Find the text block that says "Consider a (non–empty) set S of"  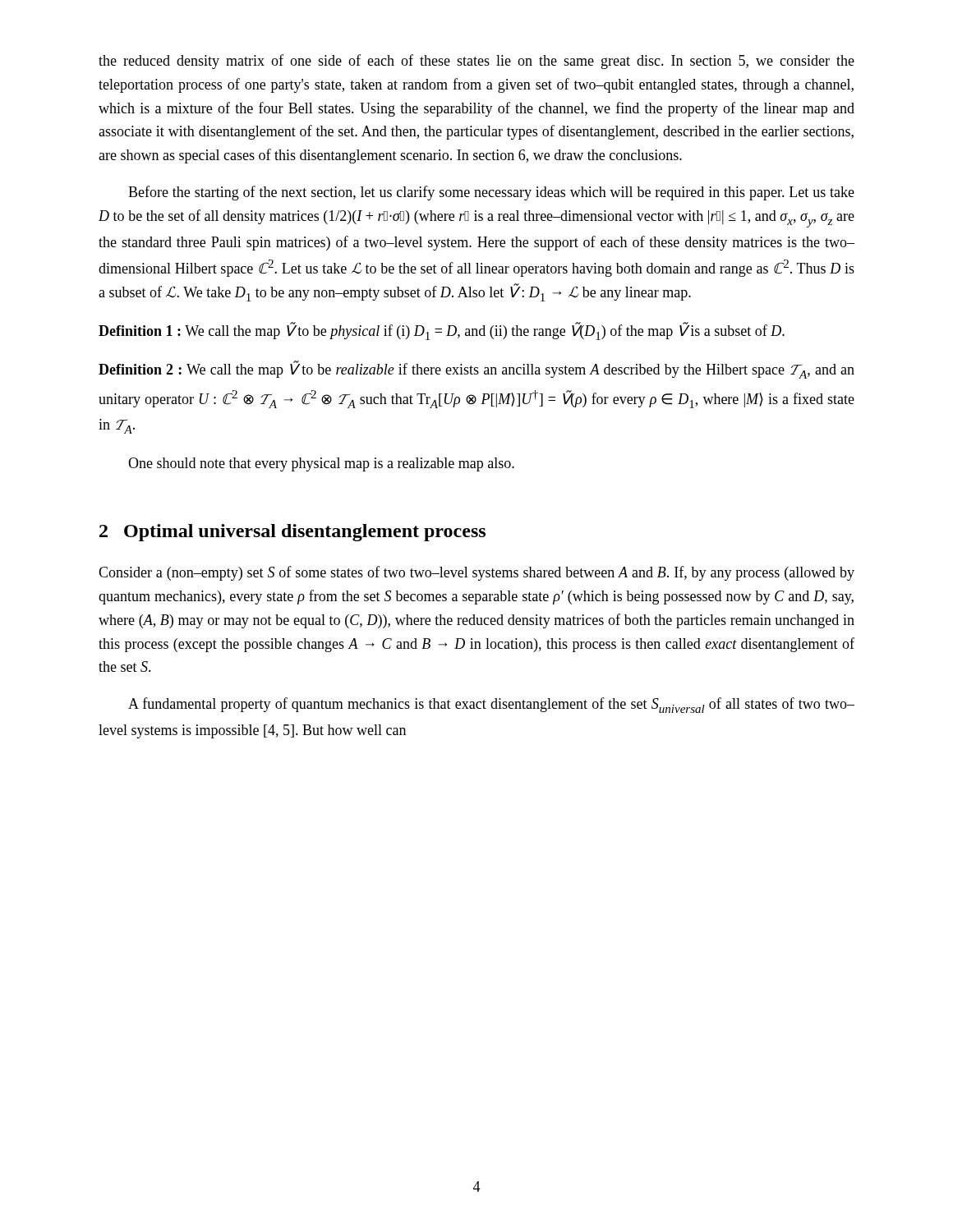point(476,620)
